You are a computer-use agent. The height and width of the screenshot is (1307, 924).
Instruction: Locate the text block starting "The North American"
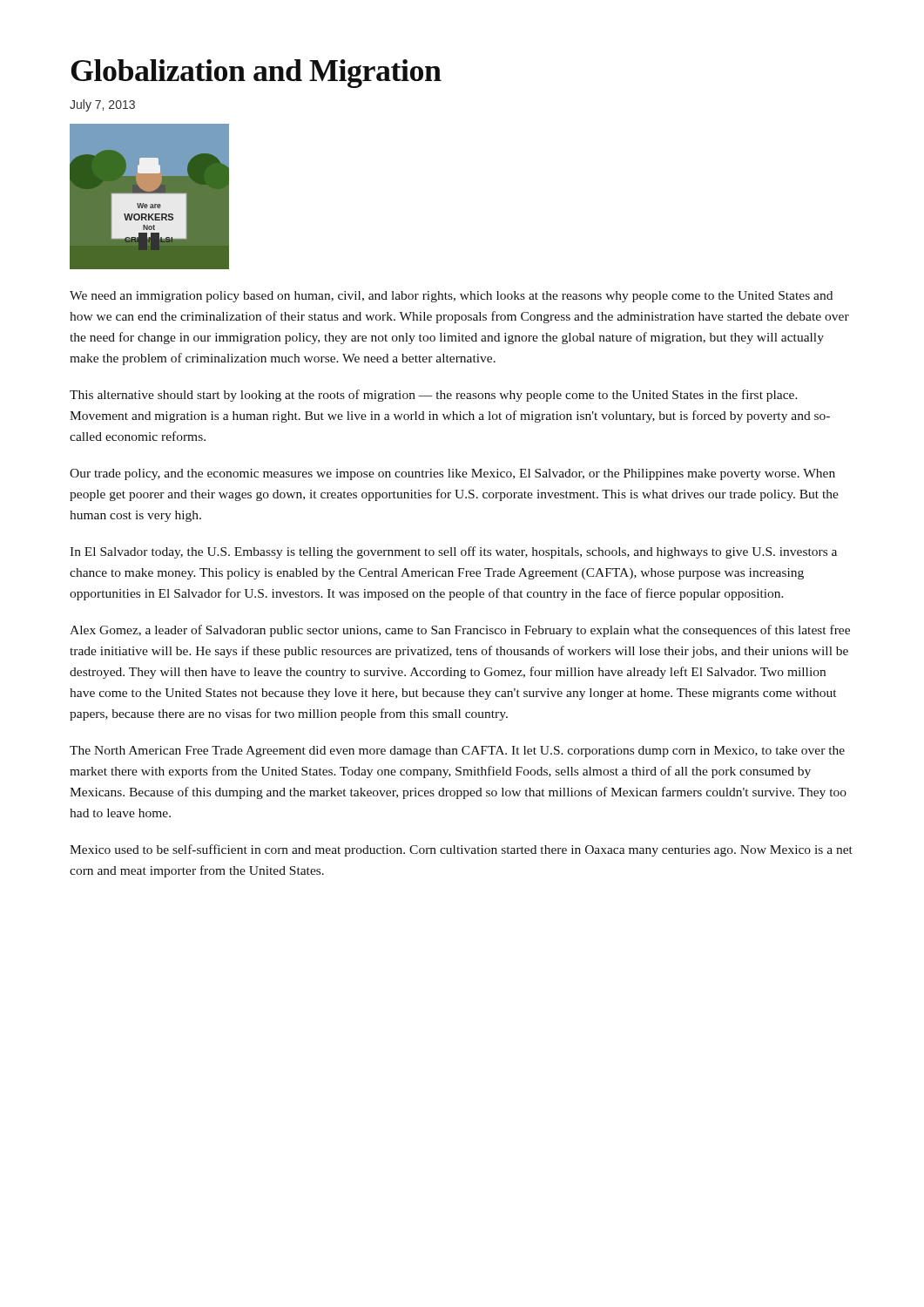click(x=462, y=782)
